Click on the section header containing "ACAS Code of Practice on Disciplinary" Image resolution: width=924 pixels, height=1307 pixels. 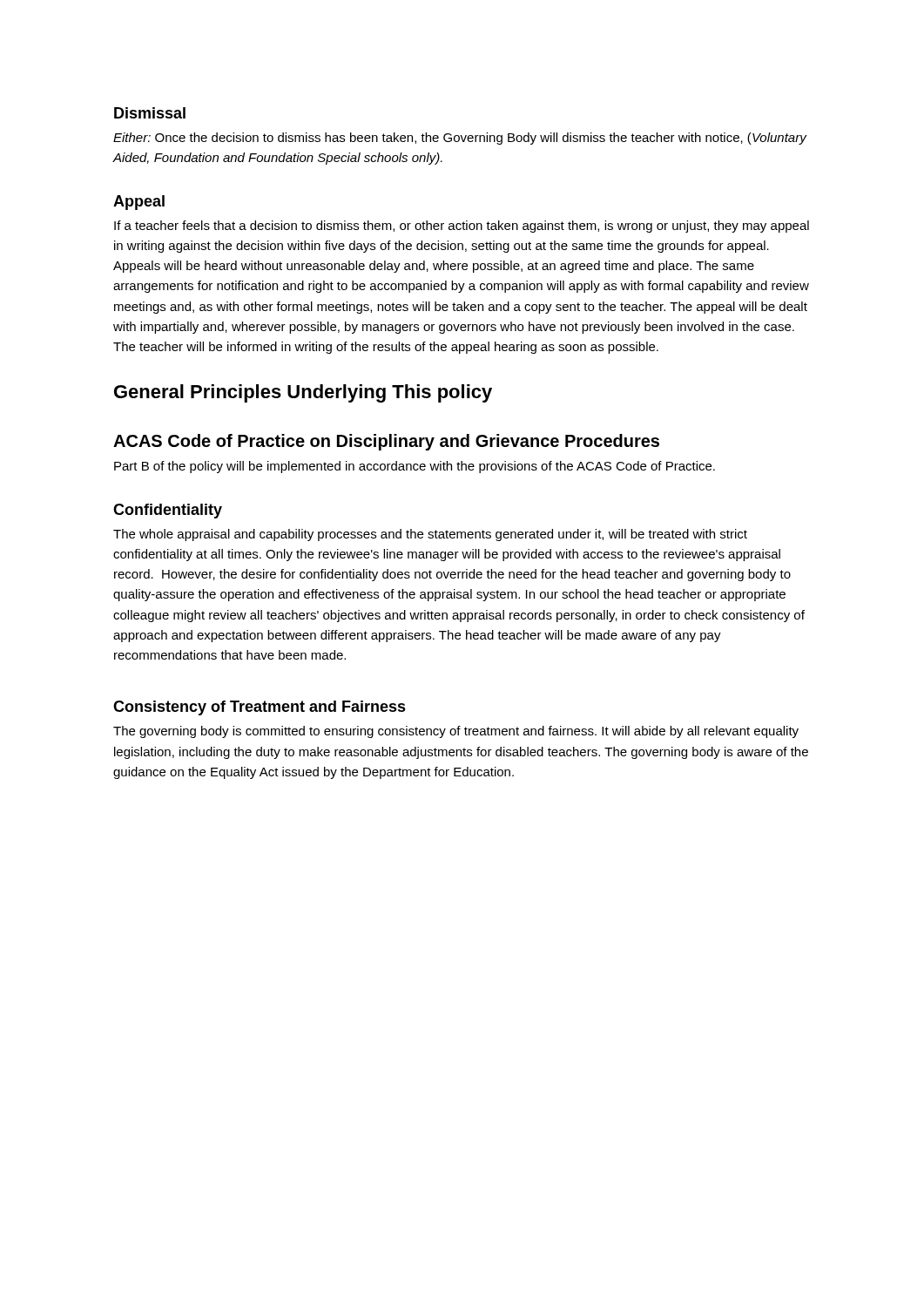(x=387, y=441)
